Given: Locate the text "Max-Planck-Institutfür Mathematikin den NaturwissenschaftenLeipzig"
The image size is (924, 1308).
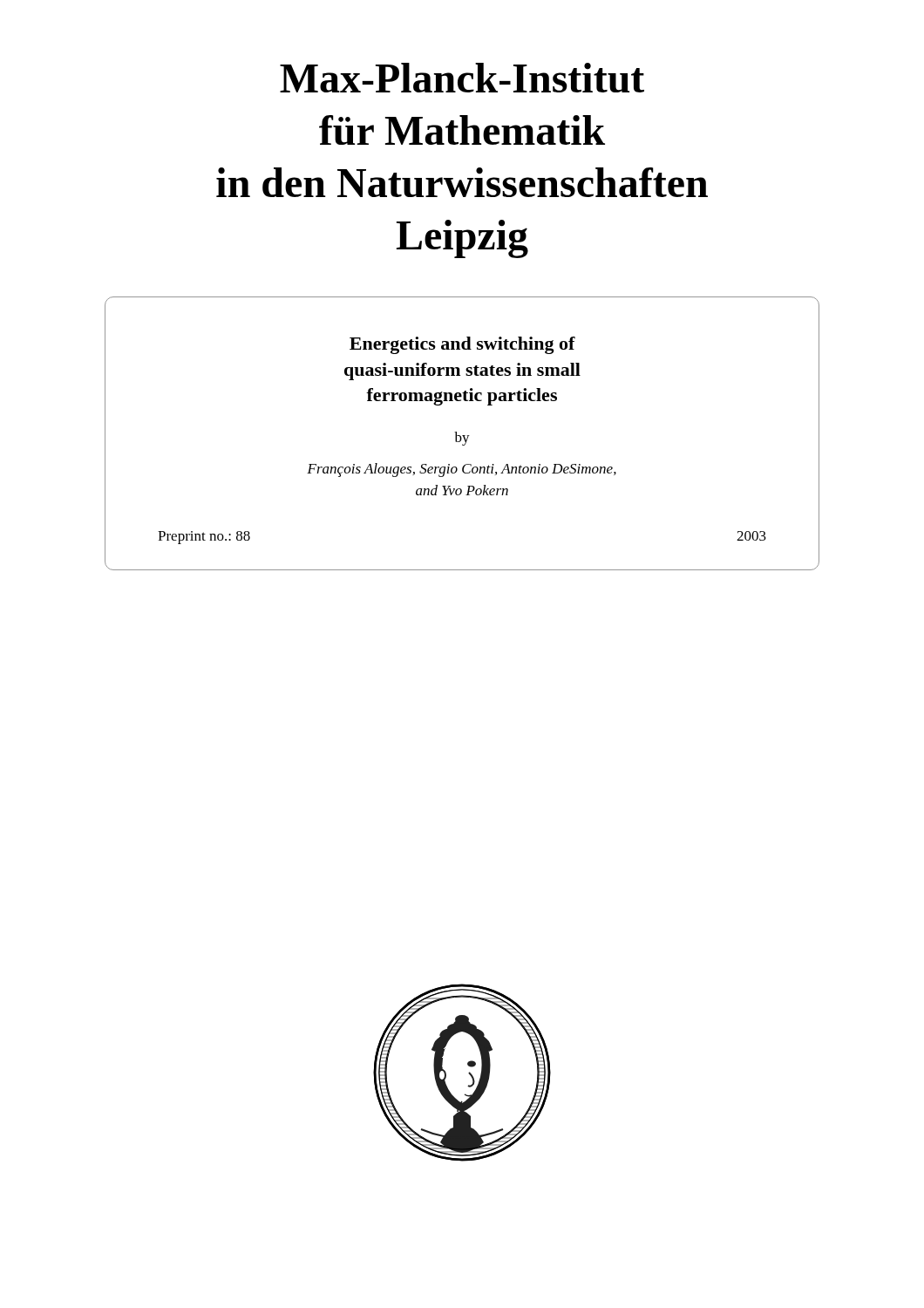Looking at the screenshot, I should 462,157.
